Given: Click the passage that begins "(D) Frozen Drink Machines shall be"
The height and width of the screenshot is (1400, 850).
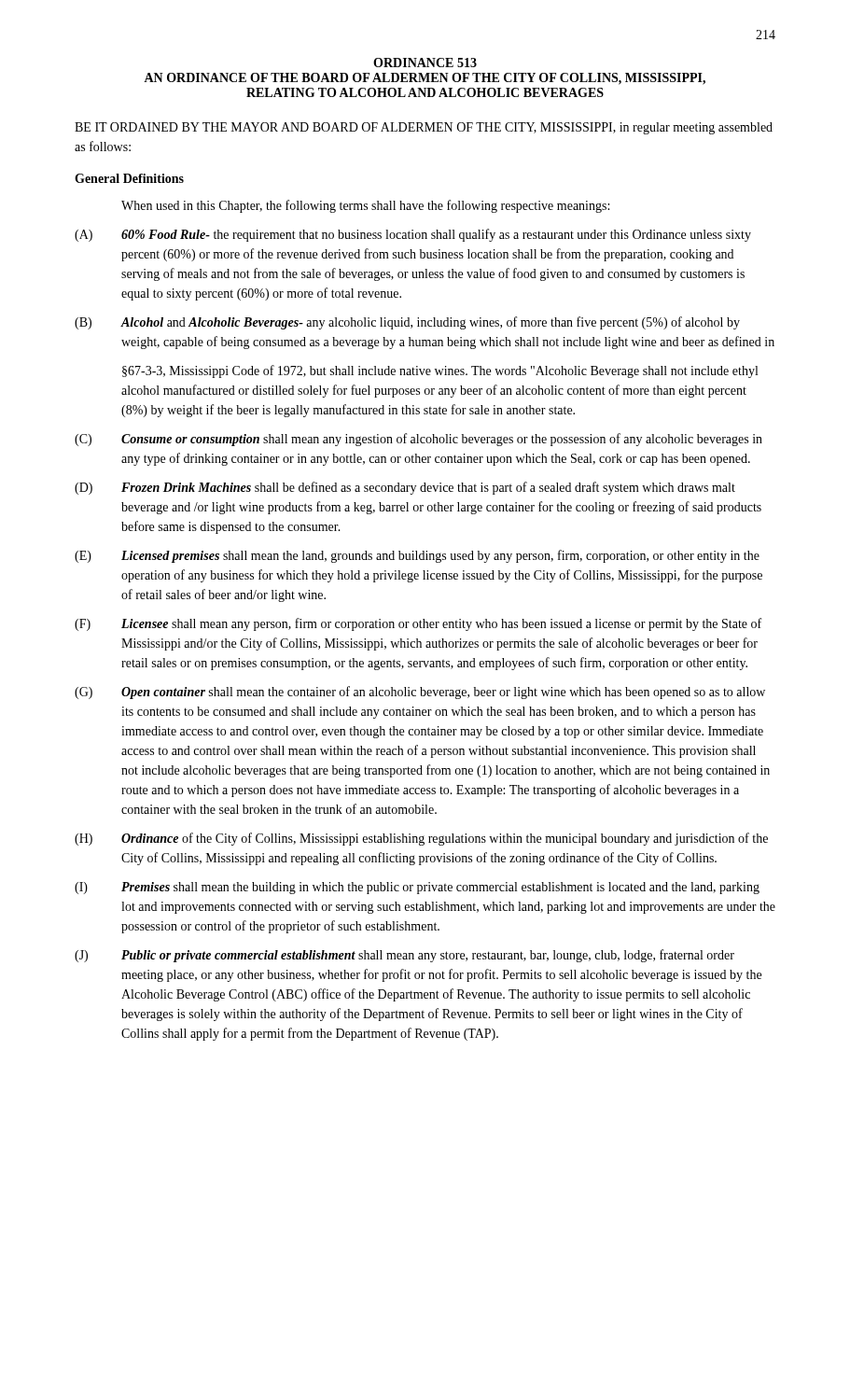Looking at the screenshot, I should pos(425,507).
